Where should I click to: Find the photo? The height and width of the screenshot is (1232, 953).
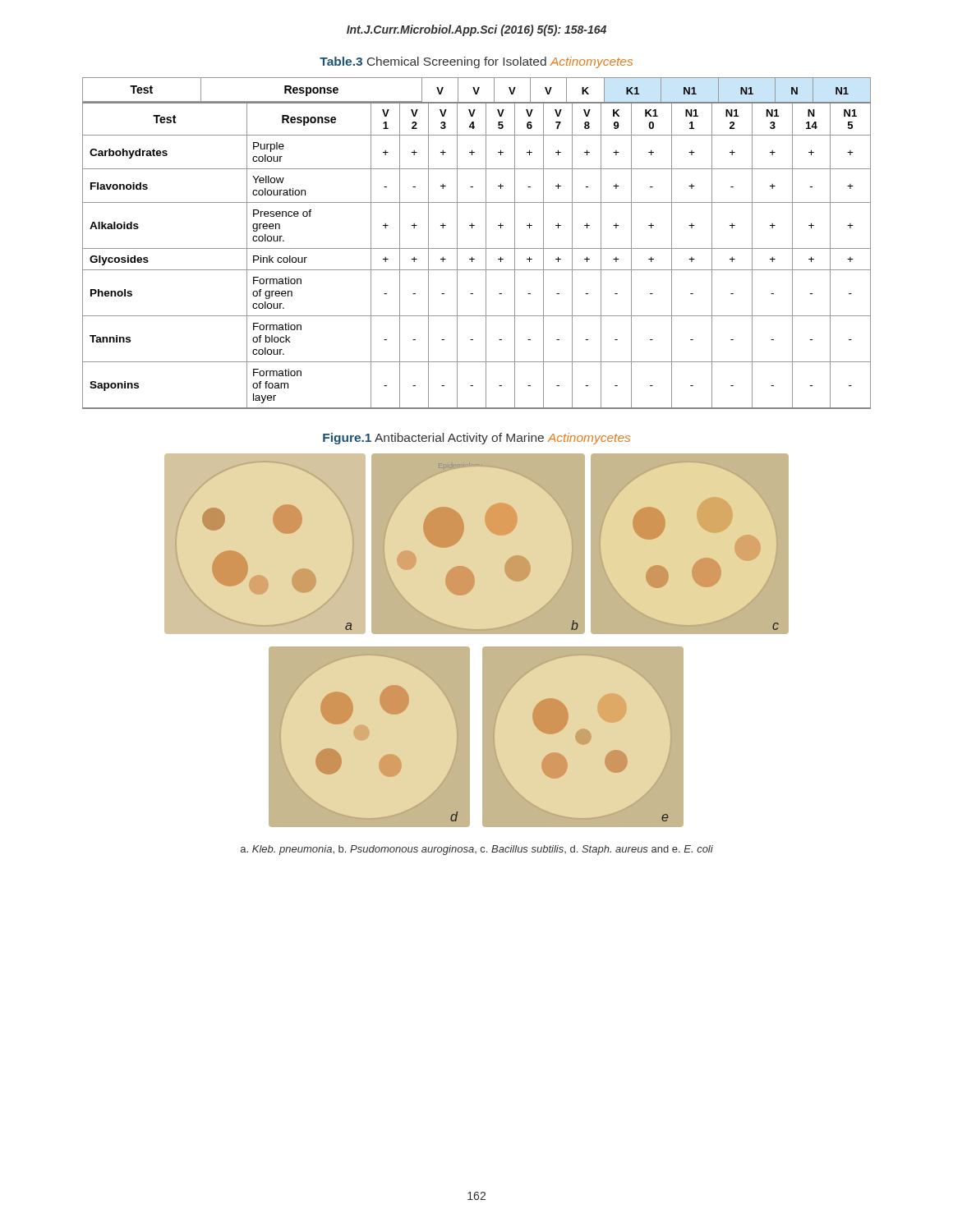pyautogui.click(x=476, y=644)
